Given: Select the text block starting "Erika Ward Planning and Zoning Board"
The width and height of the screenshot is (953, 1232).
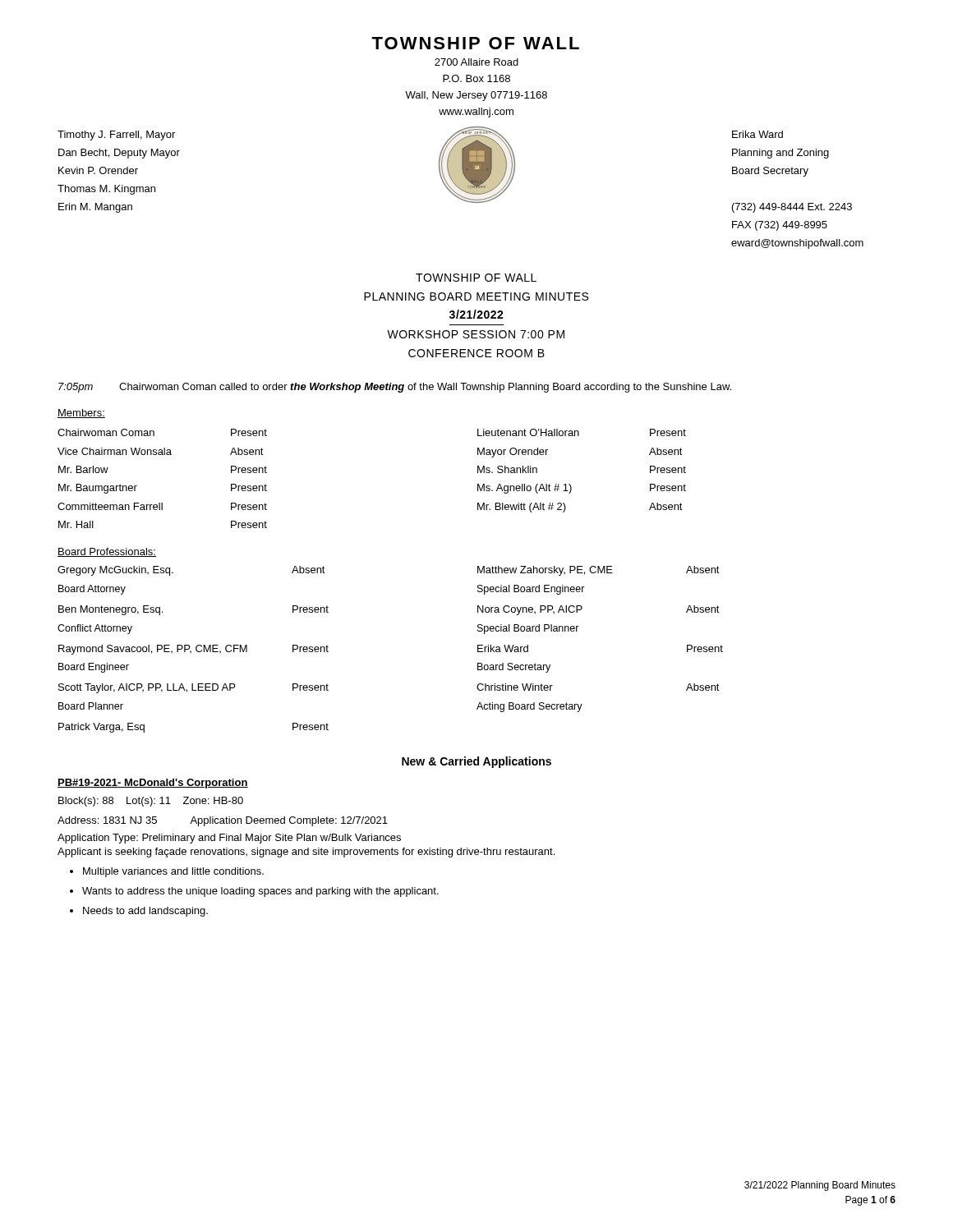Looking at the screenshot, I should click(x=757, y=134).
